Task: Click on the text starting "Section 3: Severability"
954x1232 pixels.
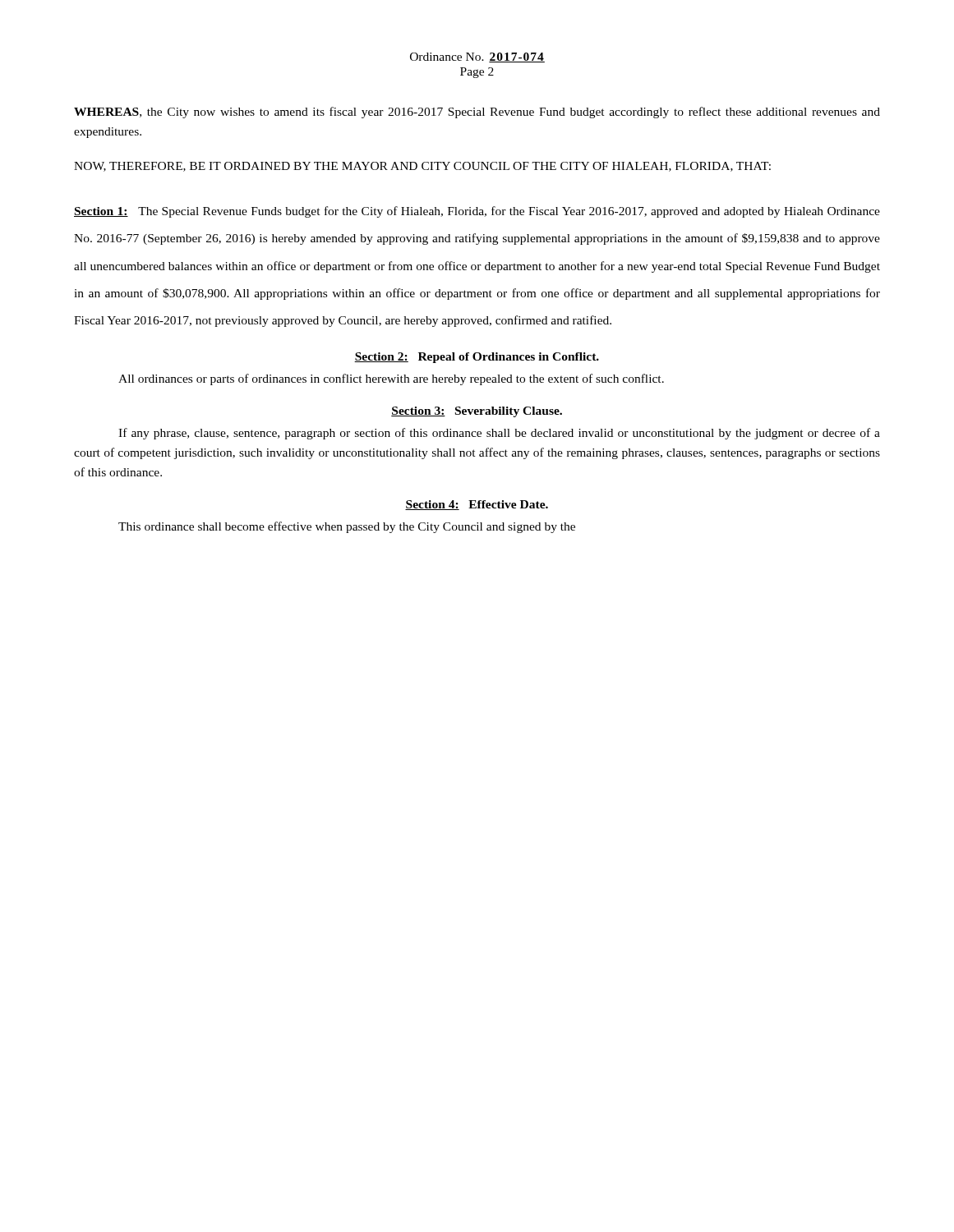Action: (477, 410)
